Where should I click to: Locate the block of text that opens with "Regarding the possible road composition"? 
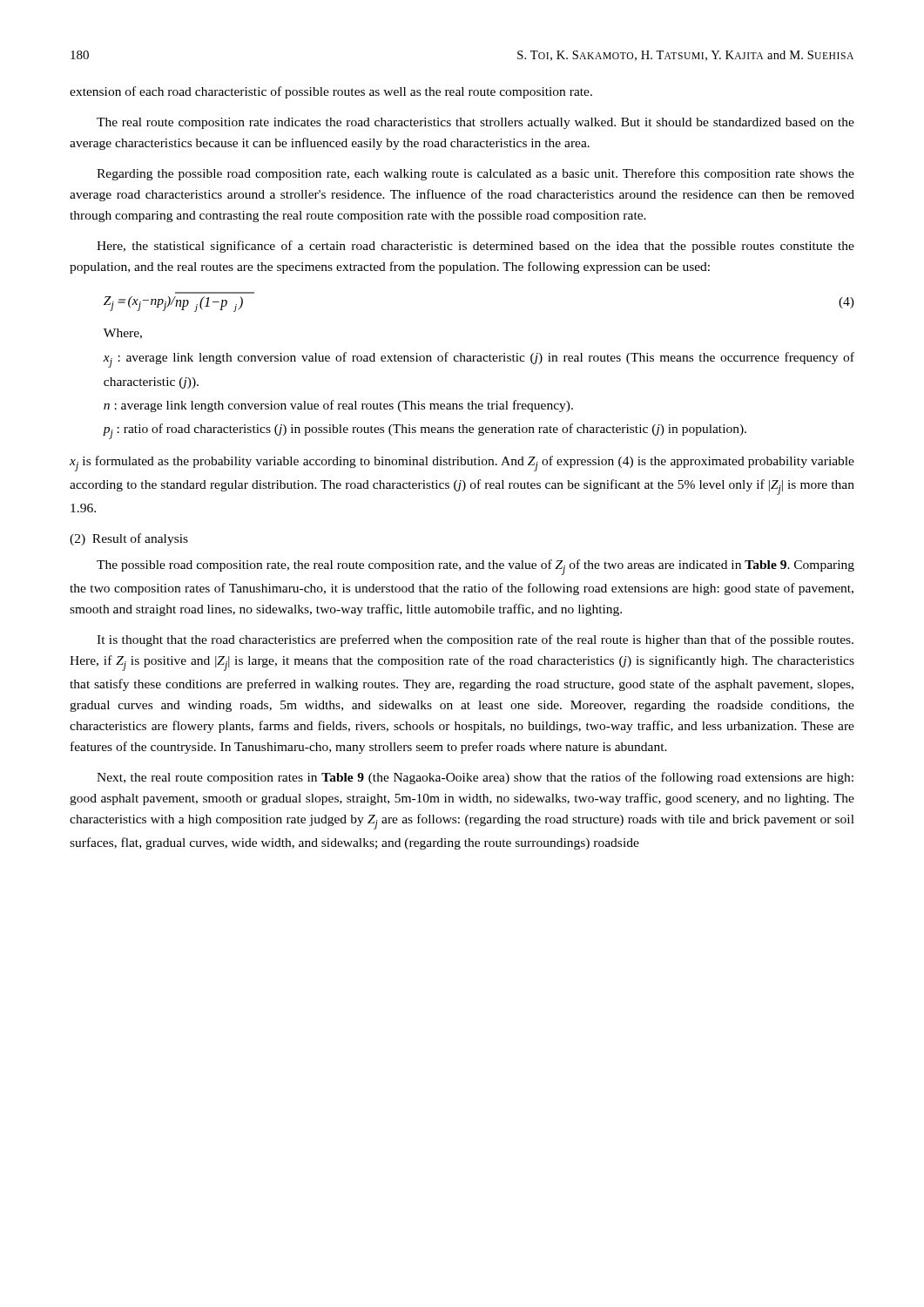462,195
